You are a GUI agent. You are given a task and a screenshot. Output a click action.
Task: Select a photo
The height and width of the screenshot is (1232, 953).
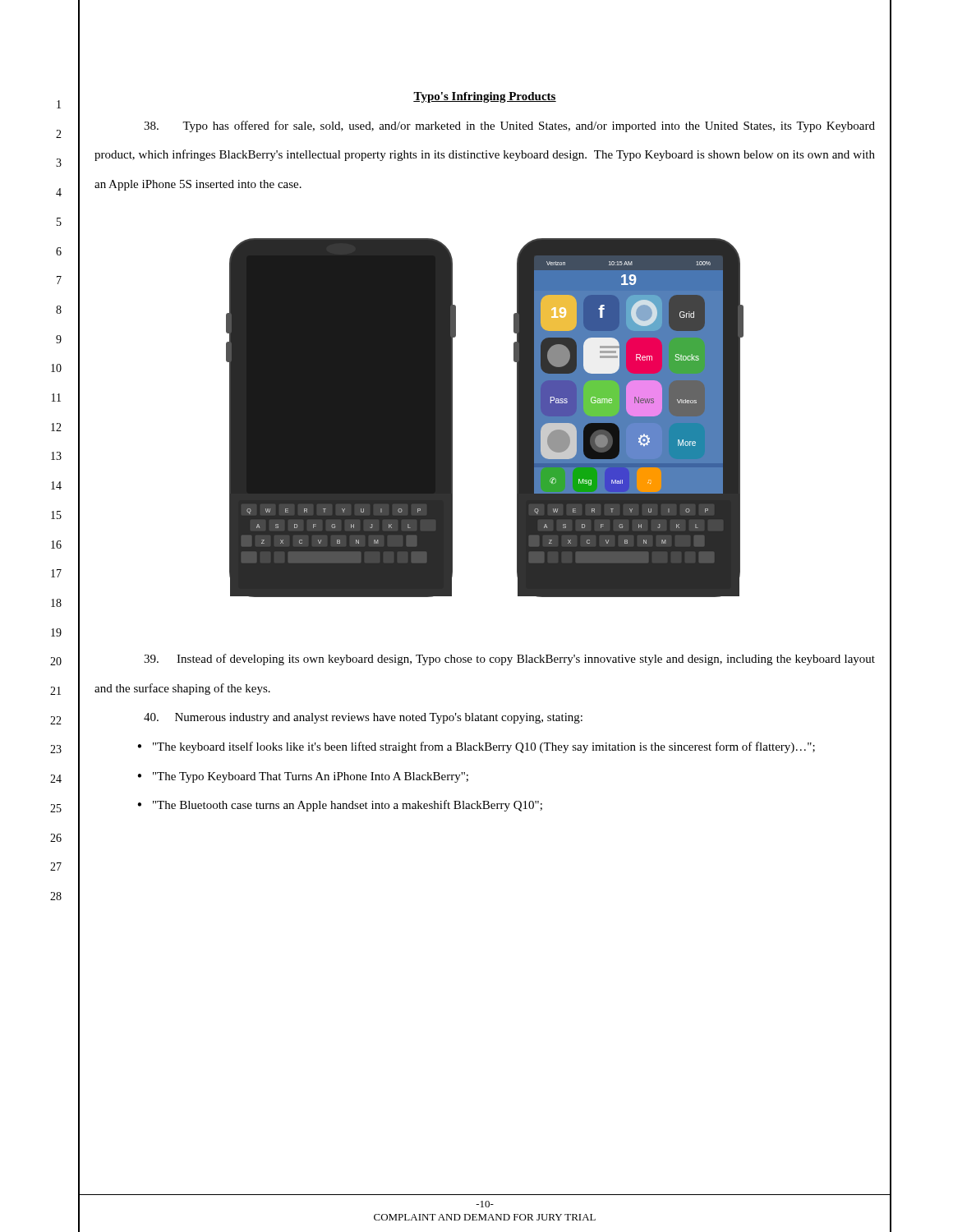click(x=485, y=424)
